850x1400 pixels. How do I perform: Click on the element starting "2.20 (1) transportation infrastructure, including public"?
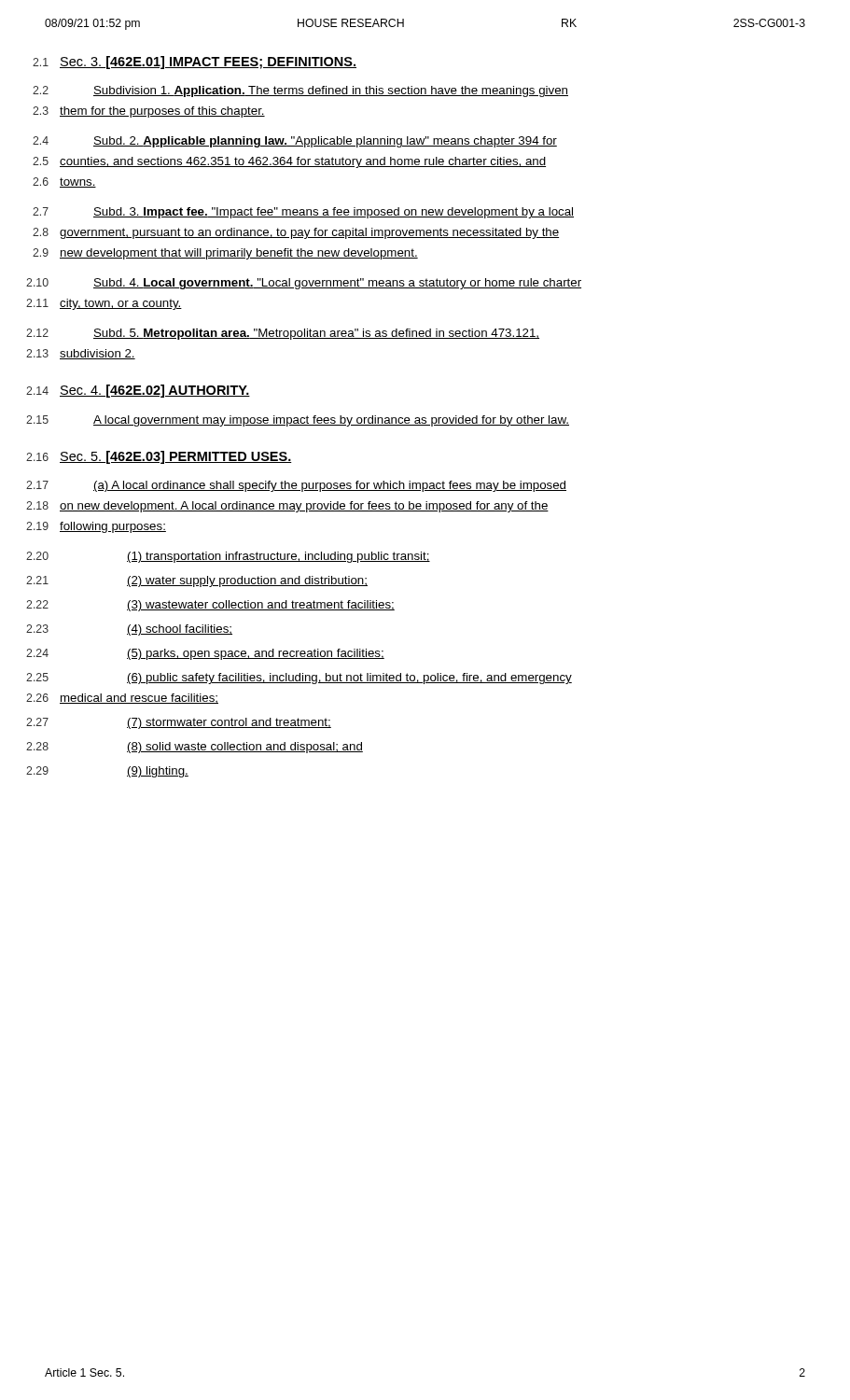(425, 557)
